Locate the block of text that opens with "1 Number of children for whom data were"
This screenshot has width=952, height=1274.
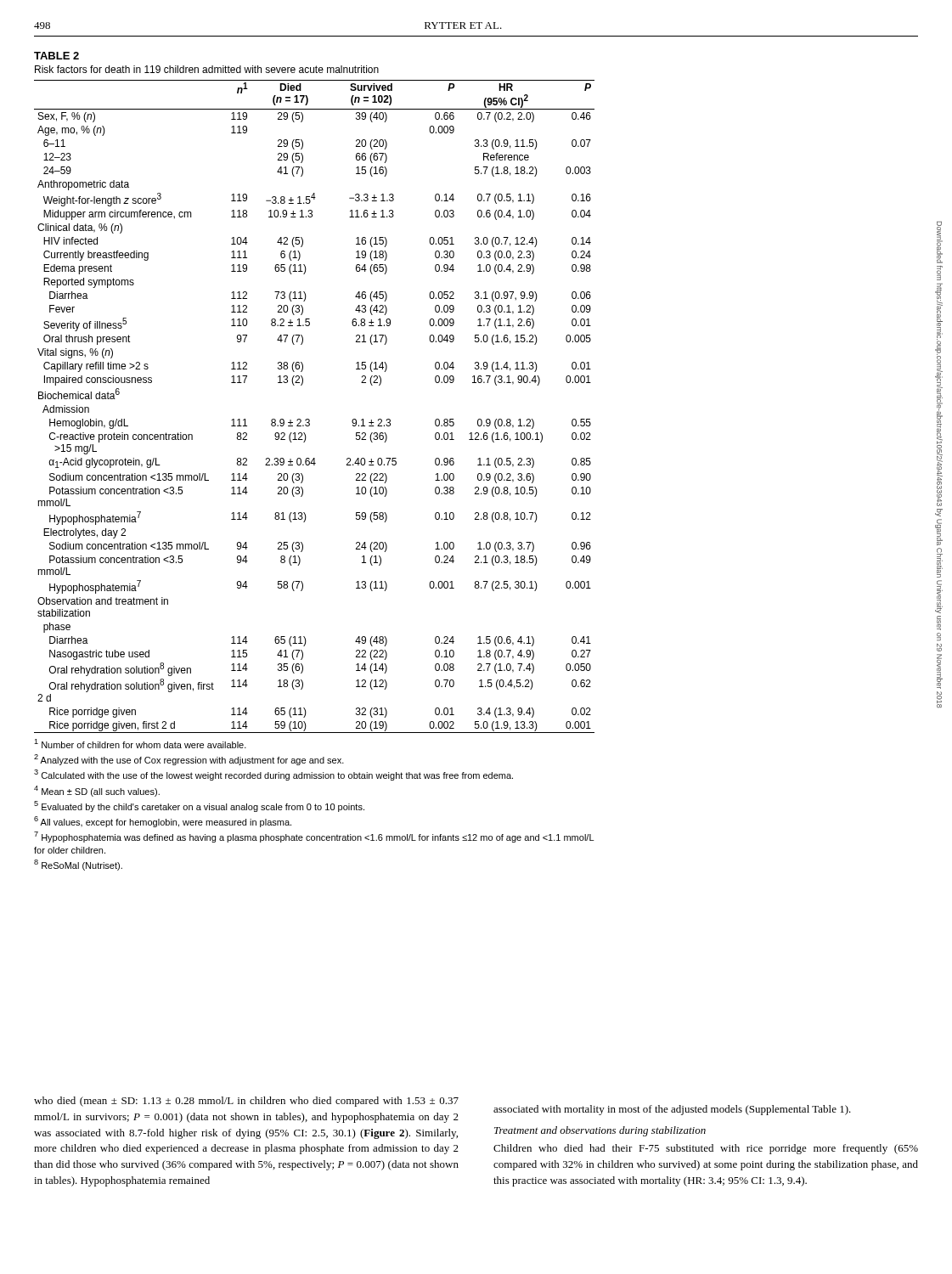(140, 744)
